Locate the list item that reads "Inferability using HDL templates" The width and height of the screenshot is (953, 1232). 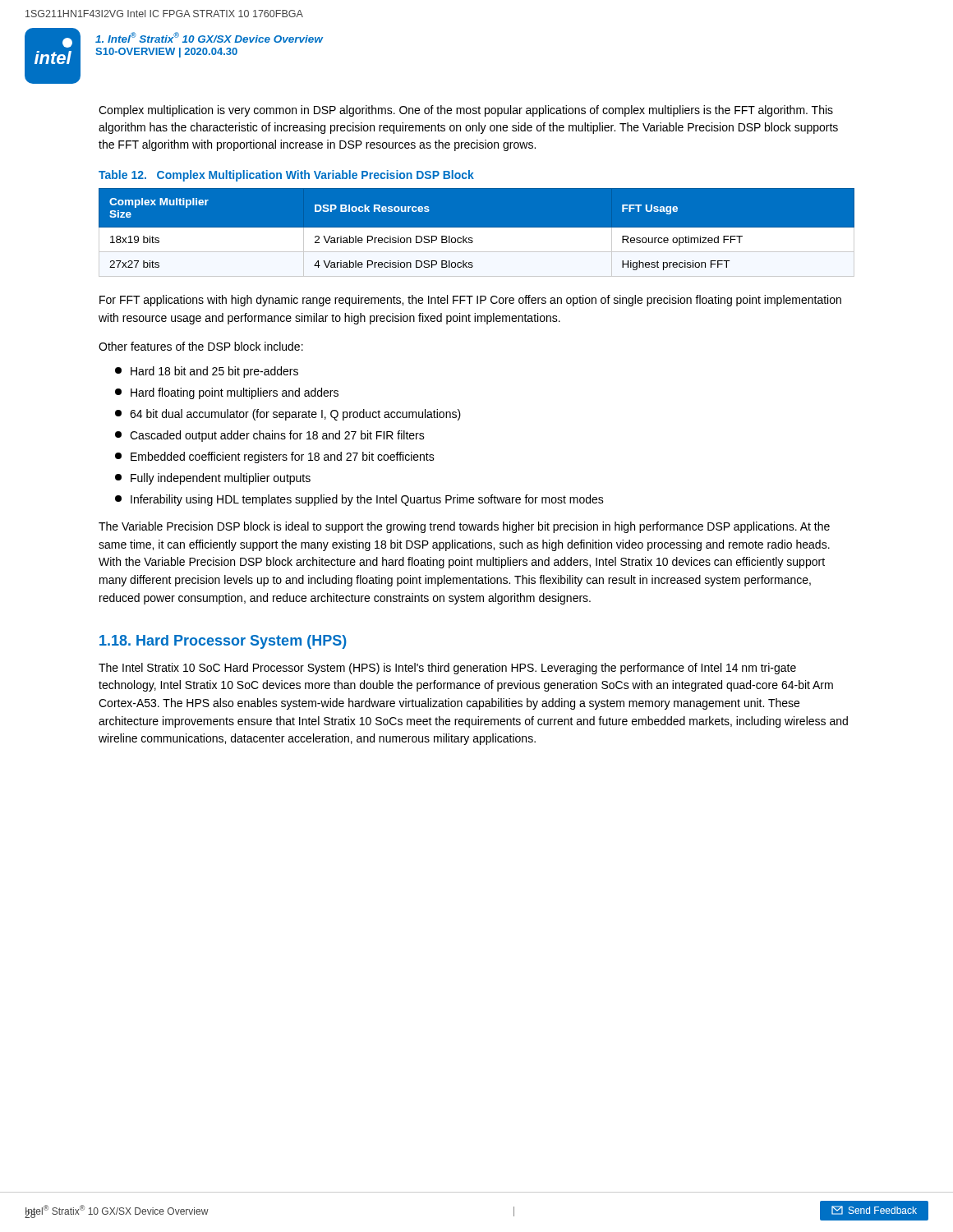(359, 500)
